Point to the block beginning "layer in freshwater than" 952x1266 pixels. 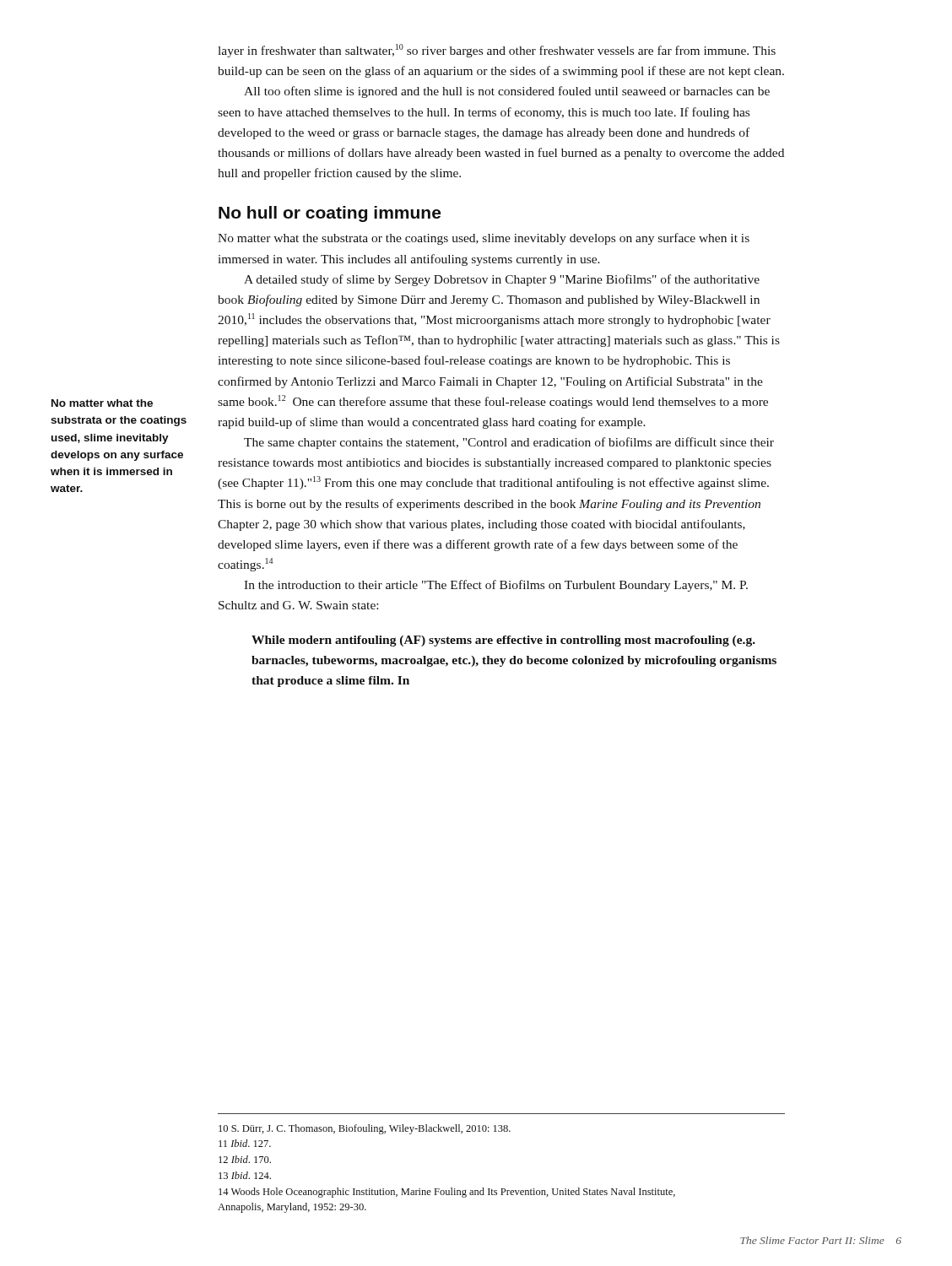click(x=501, y=112)
